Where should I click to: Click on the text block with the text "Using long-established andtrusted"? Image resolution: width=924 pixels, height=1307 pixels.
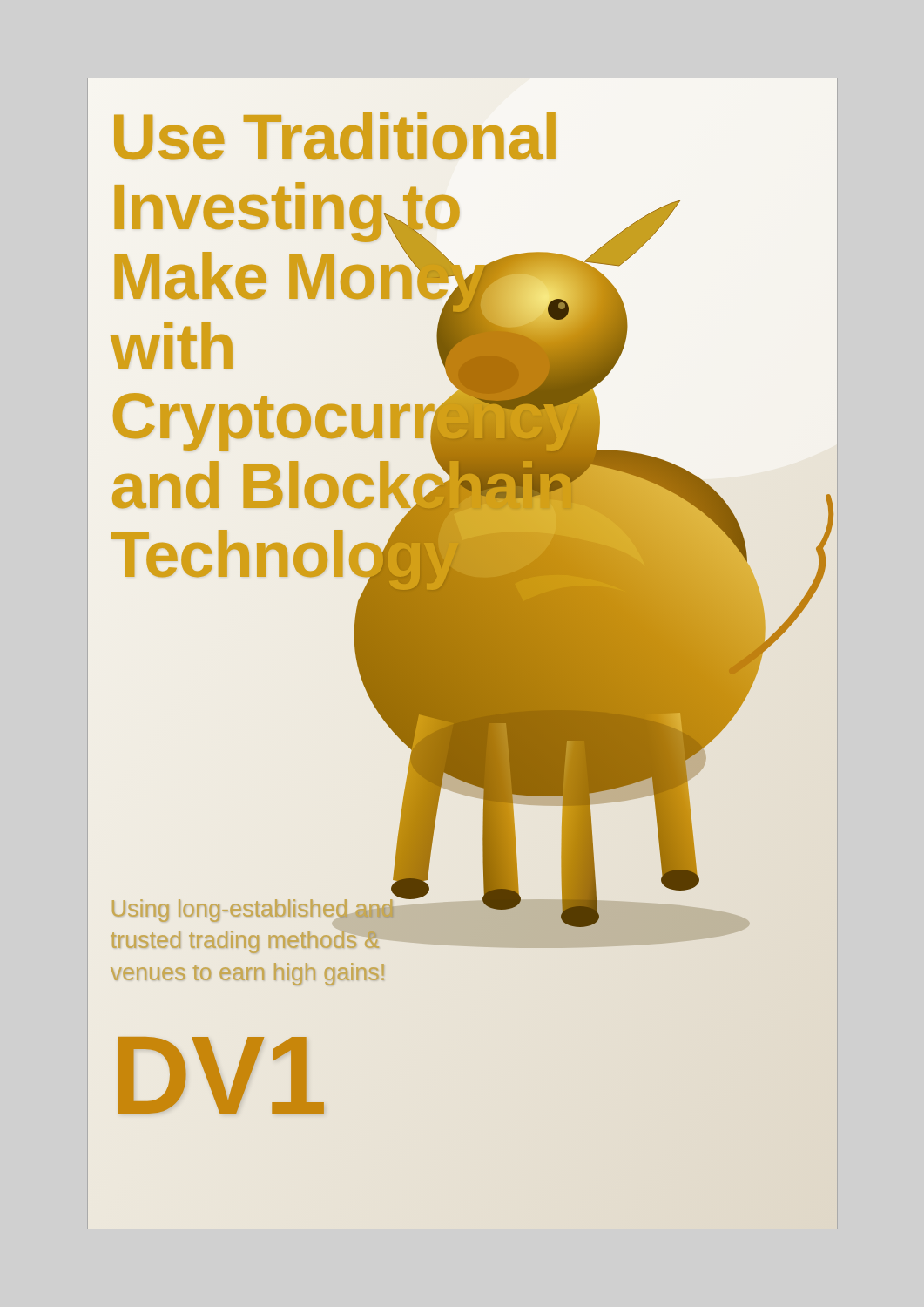click(x=175, y=941)
